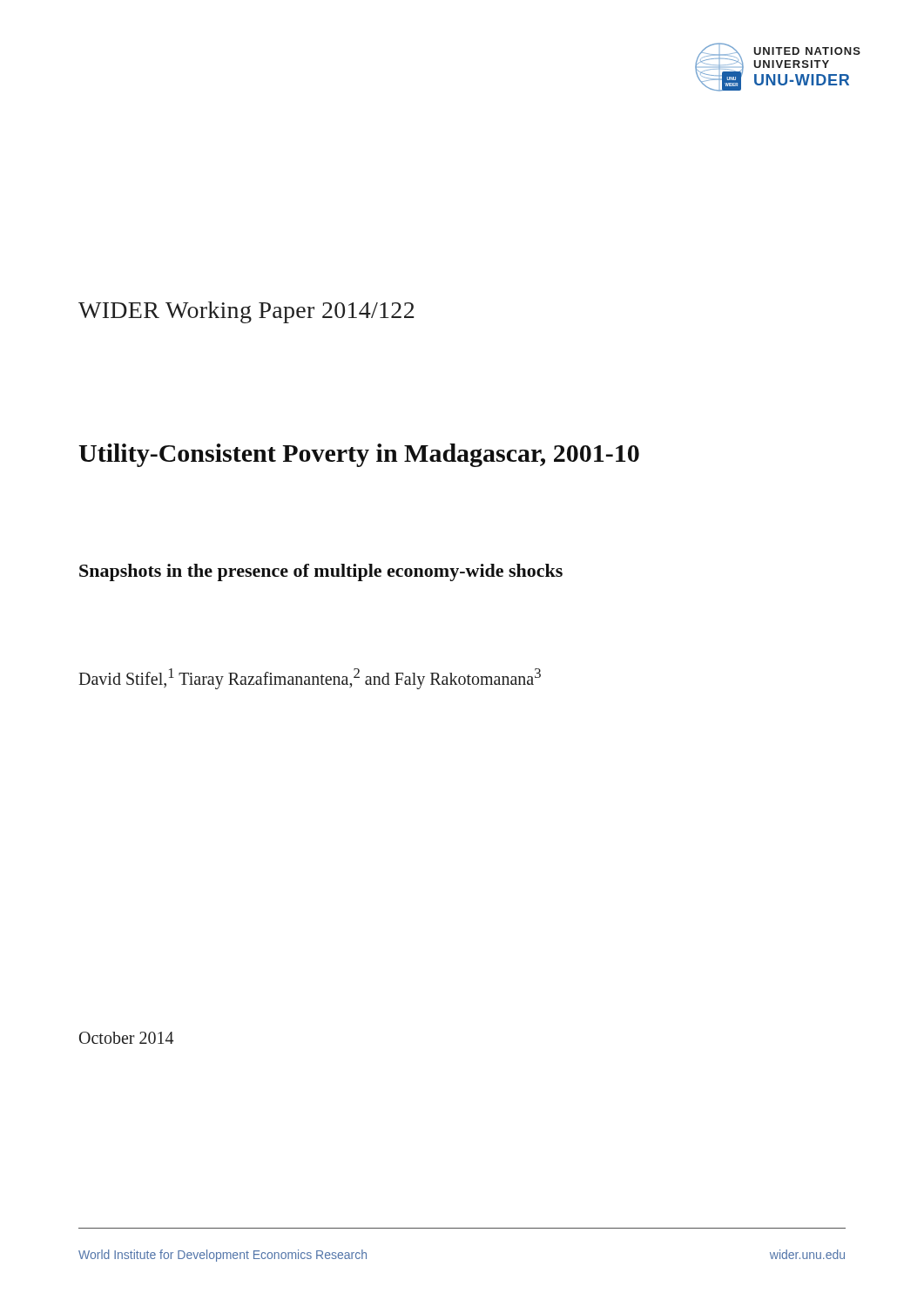The width and height of the screenshot is (924, 1307).
Task: Click on the text with the text "October 2014"
Action: [126, 1038]
